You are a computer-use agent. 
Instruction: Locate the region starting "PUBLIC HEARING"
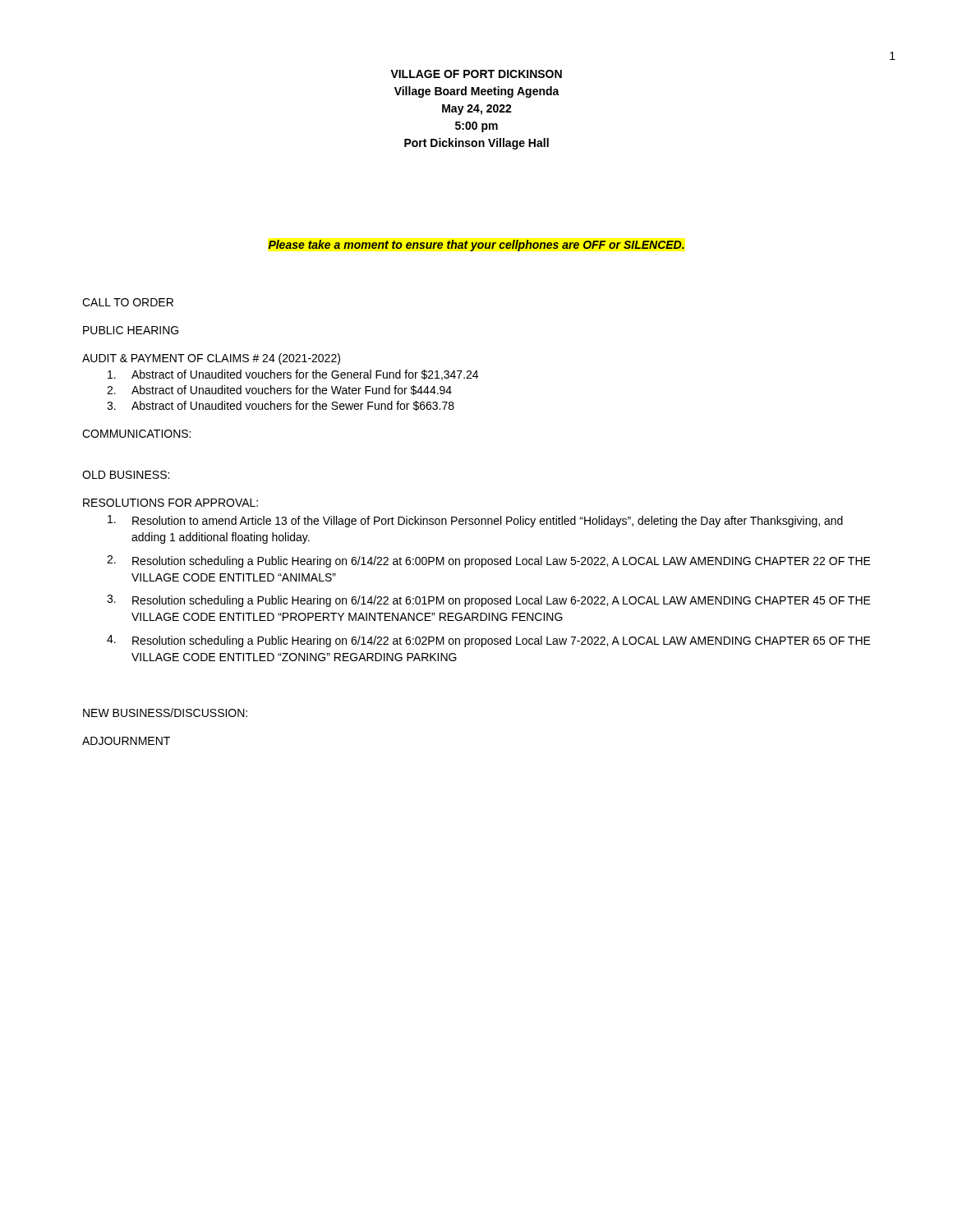[x=131, y=330]
